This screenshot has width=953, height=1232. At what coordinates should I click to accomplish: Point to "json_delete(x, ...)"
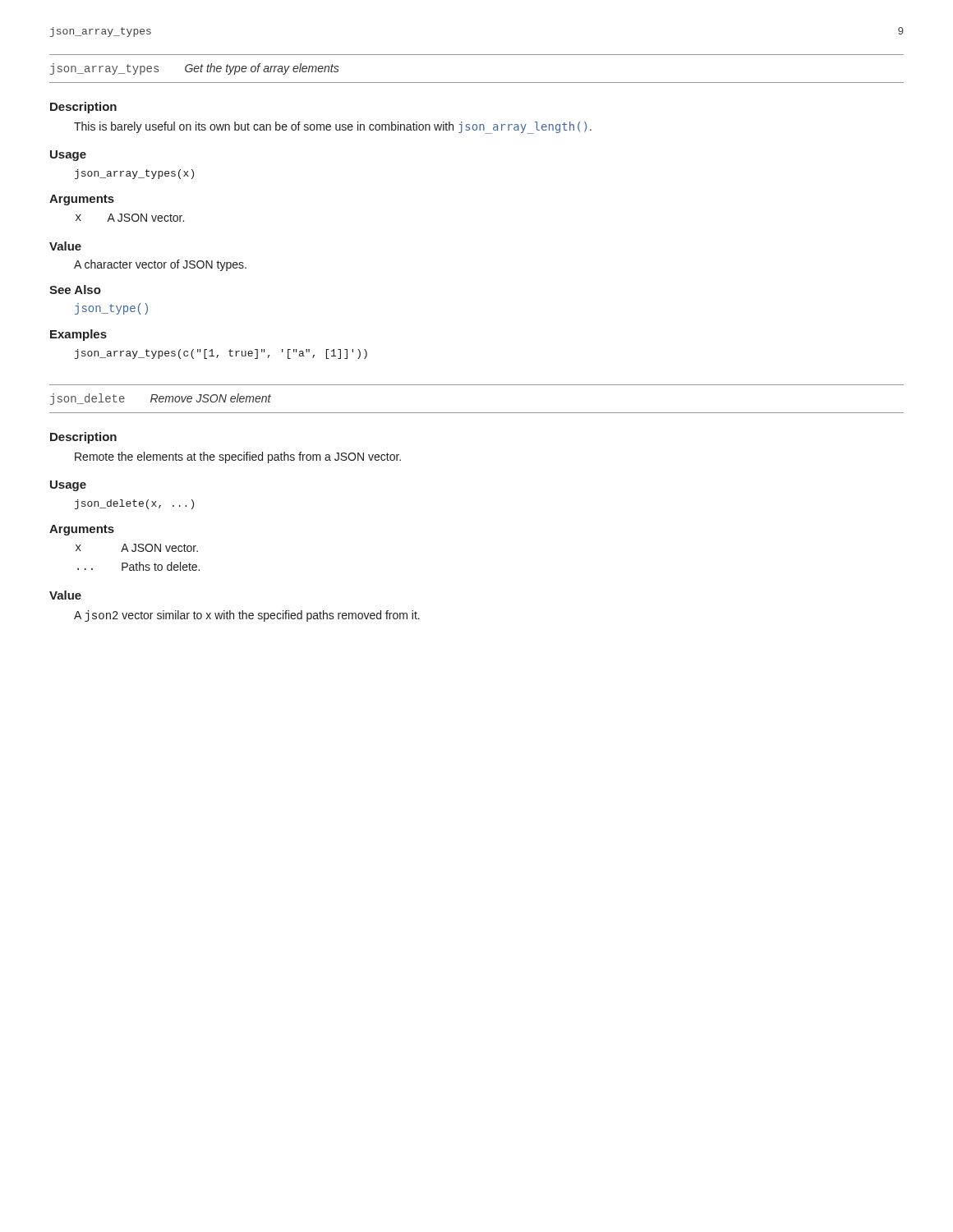pos(135,504)
